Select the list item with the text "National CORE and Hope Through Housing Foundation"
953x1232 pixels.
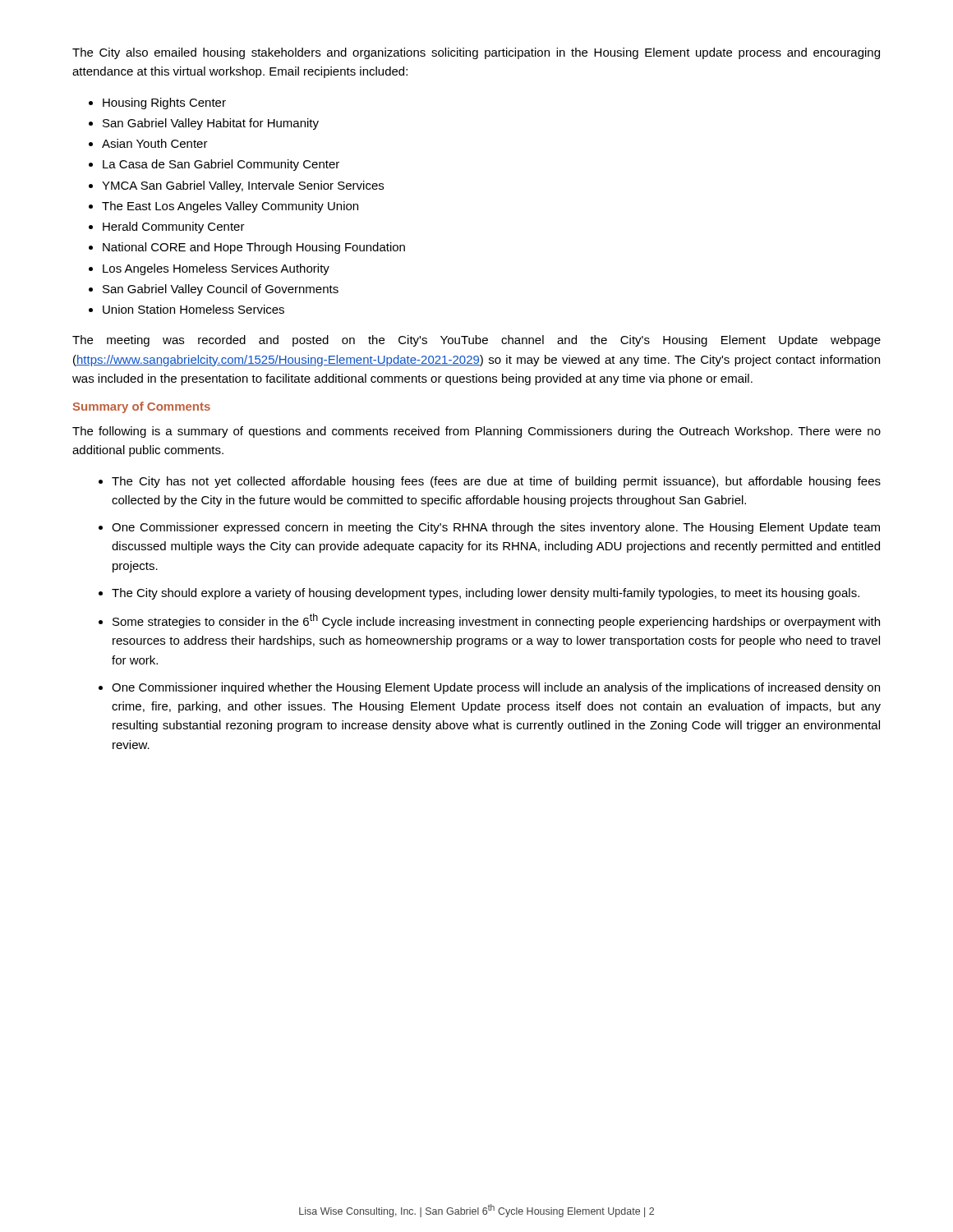pos(254,247)
